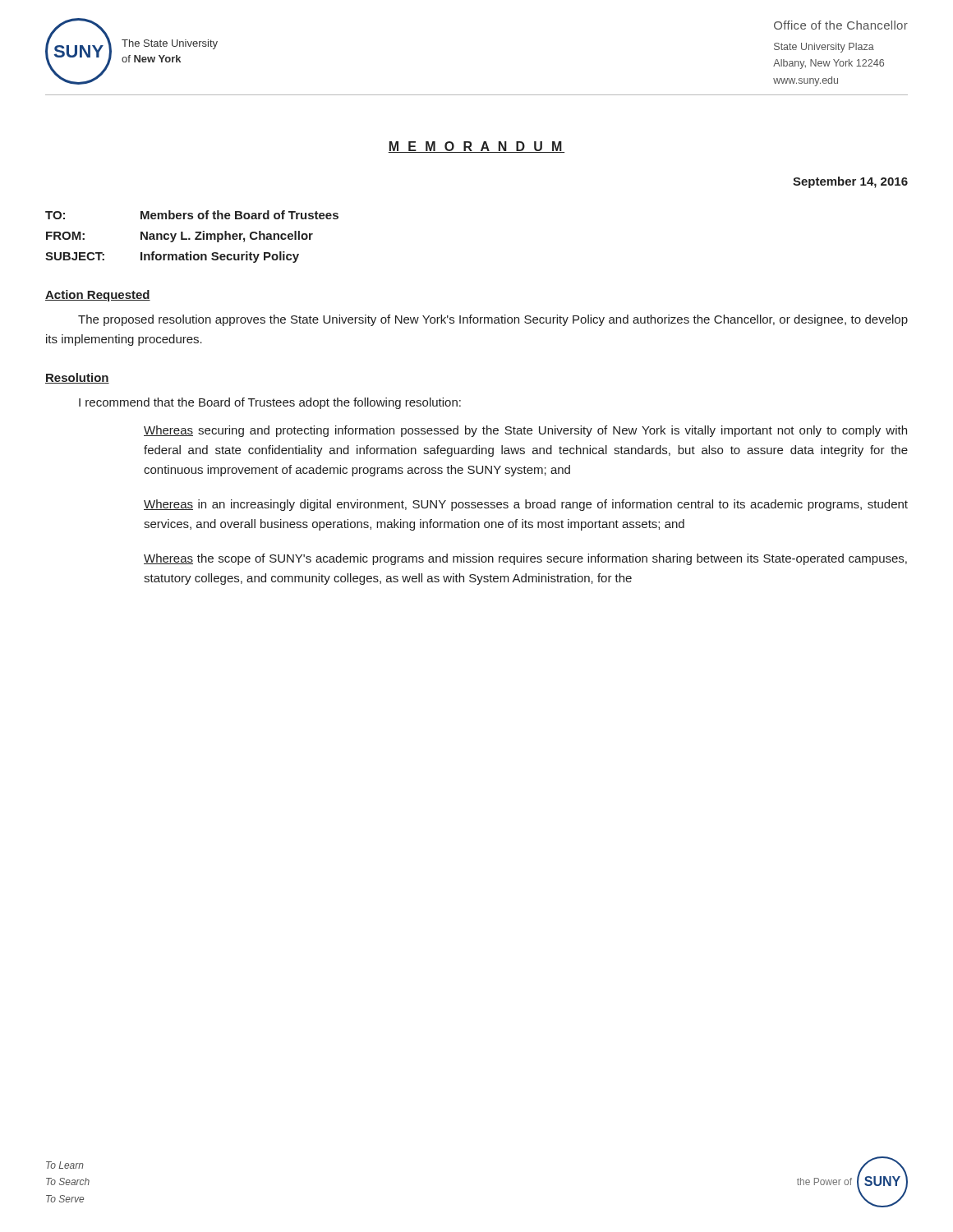The height and width of the screenshot is (1232, 953).
Task: Locate the text "Action Requested"
Action: [x=98, y=294]
